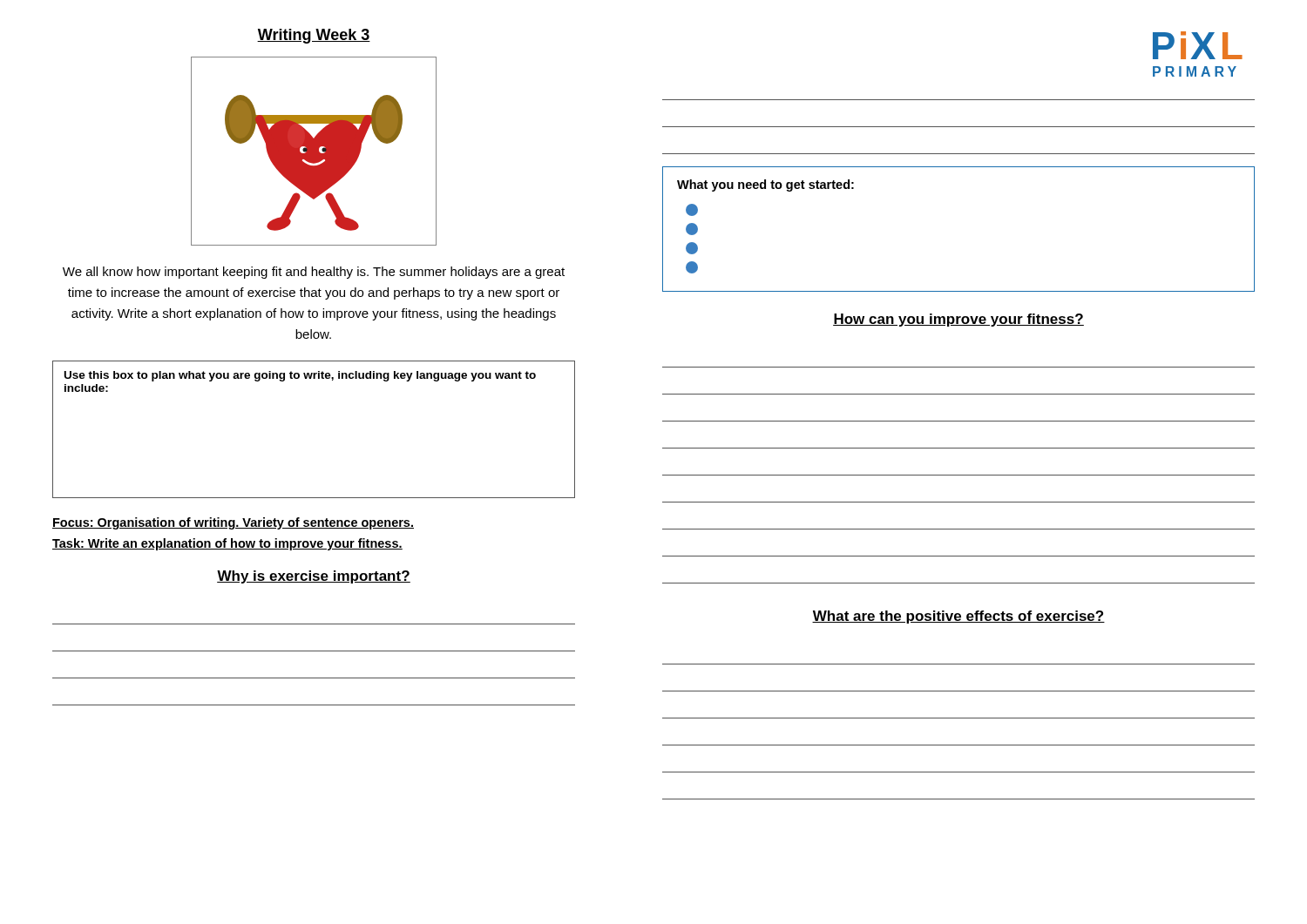Select the logo

pos(1207,52)
